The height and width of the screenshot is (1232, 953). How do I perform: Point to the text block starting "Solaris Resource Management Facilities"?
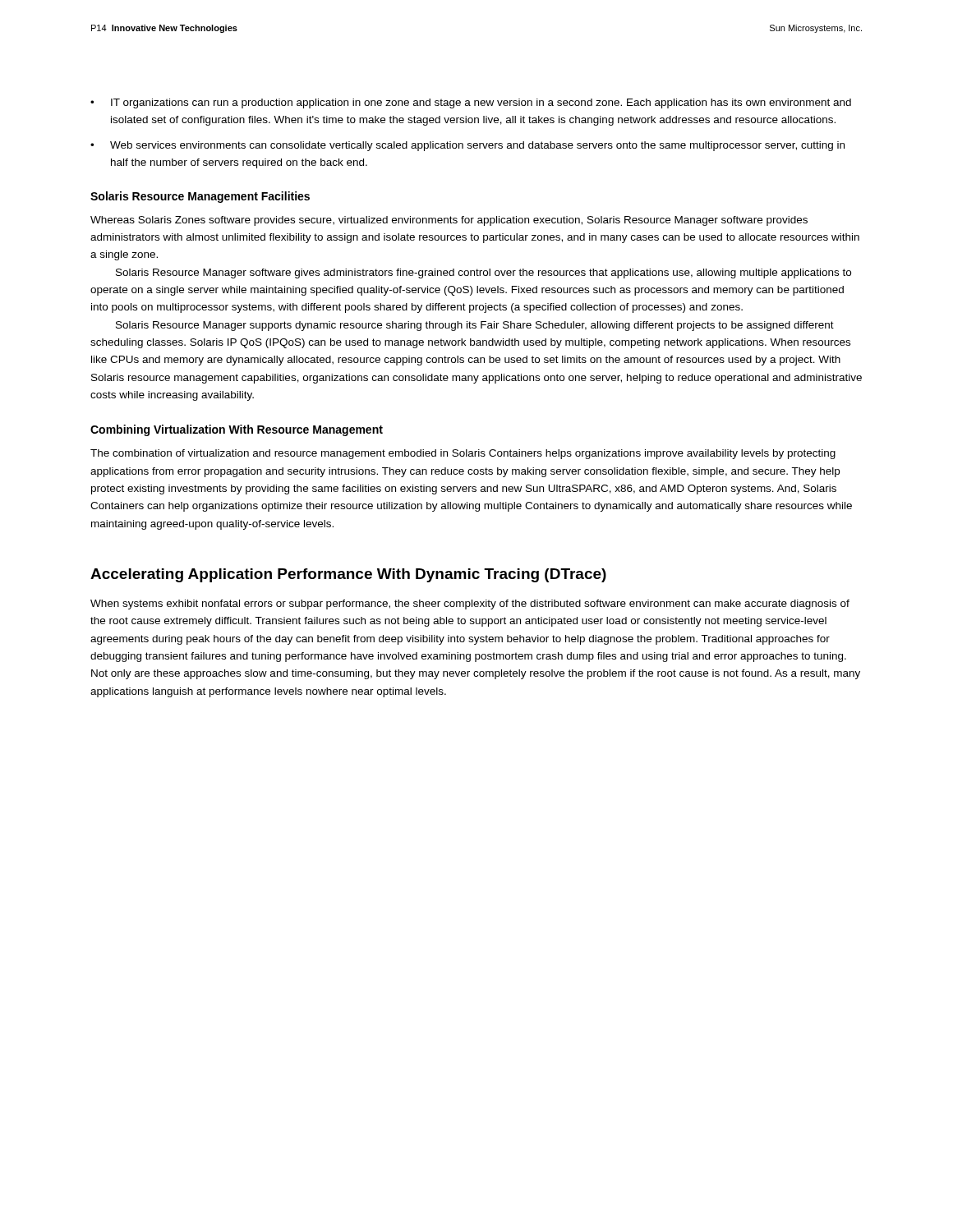(x=200, y=196)
